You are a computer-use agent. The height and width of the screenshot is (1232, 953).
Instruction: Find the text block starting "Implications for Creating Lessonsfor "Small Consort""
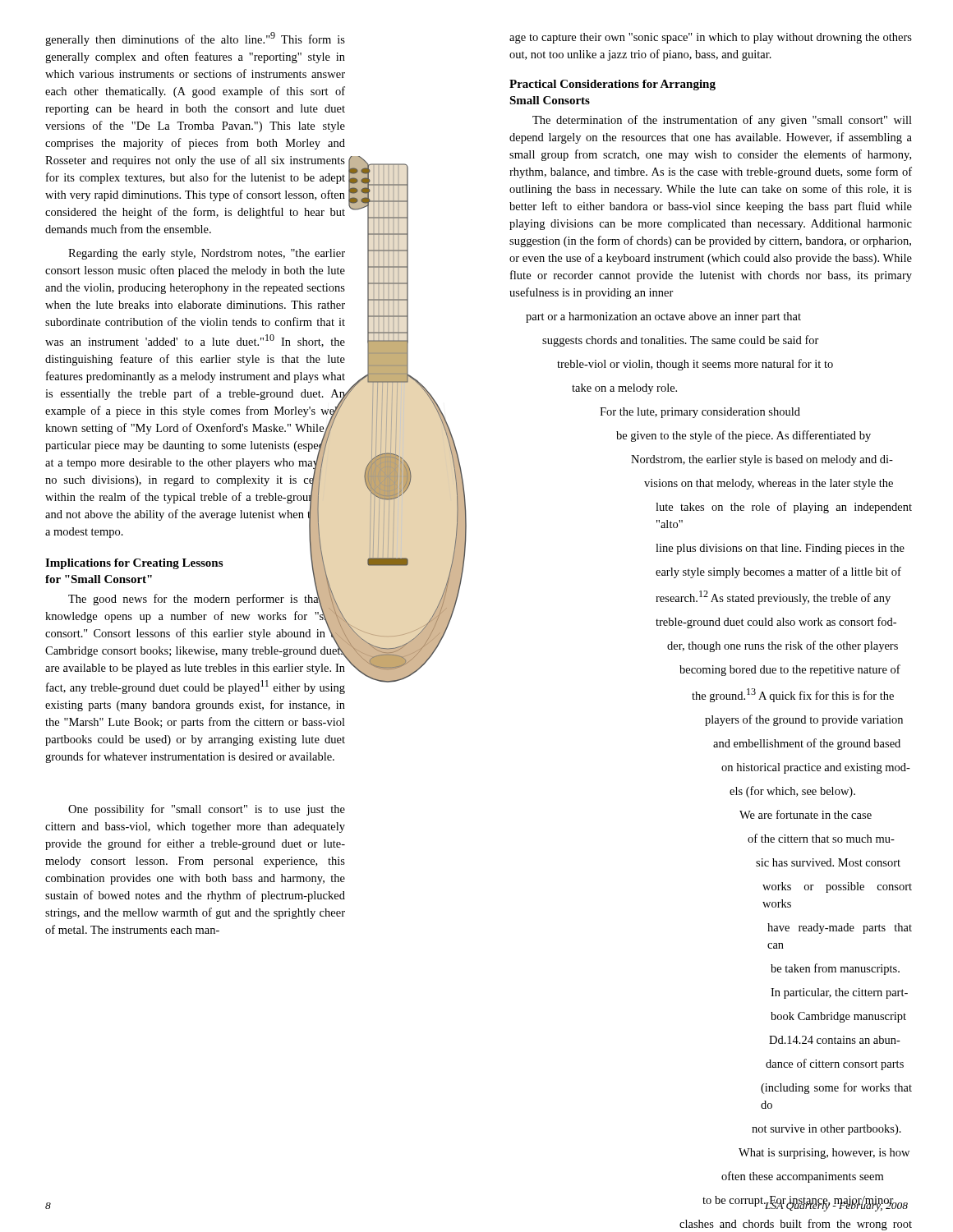coord(134,571)
